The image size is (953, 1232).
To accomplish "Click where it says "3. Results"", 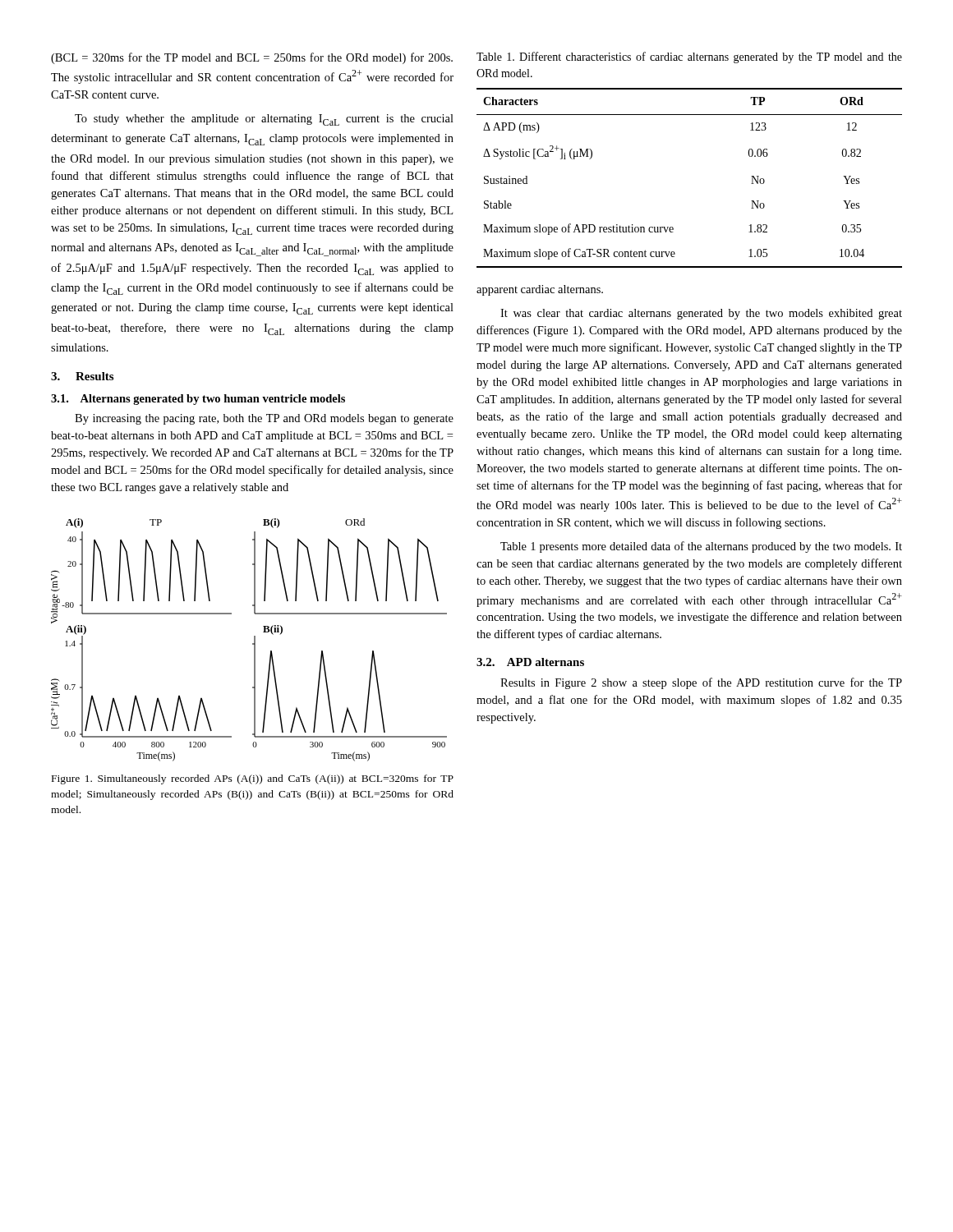I will click(82, 376).
